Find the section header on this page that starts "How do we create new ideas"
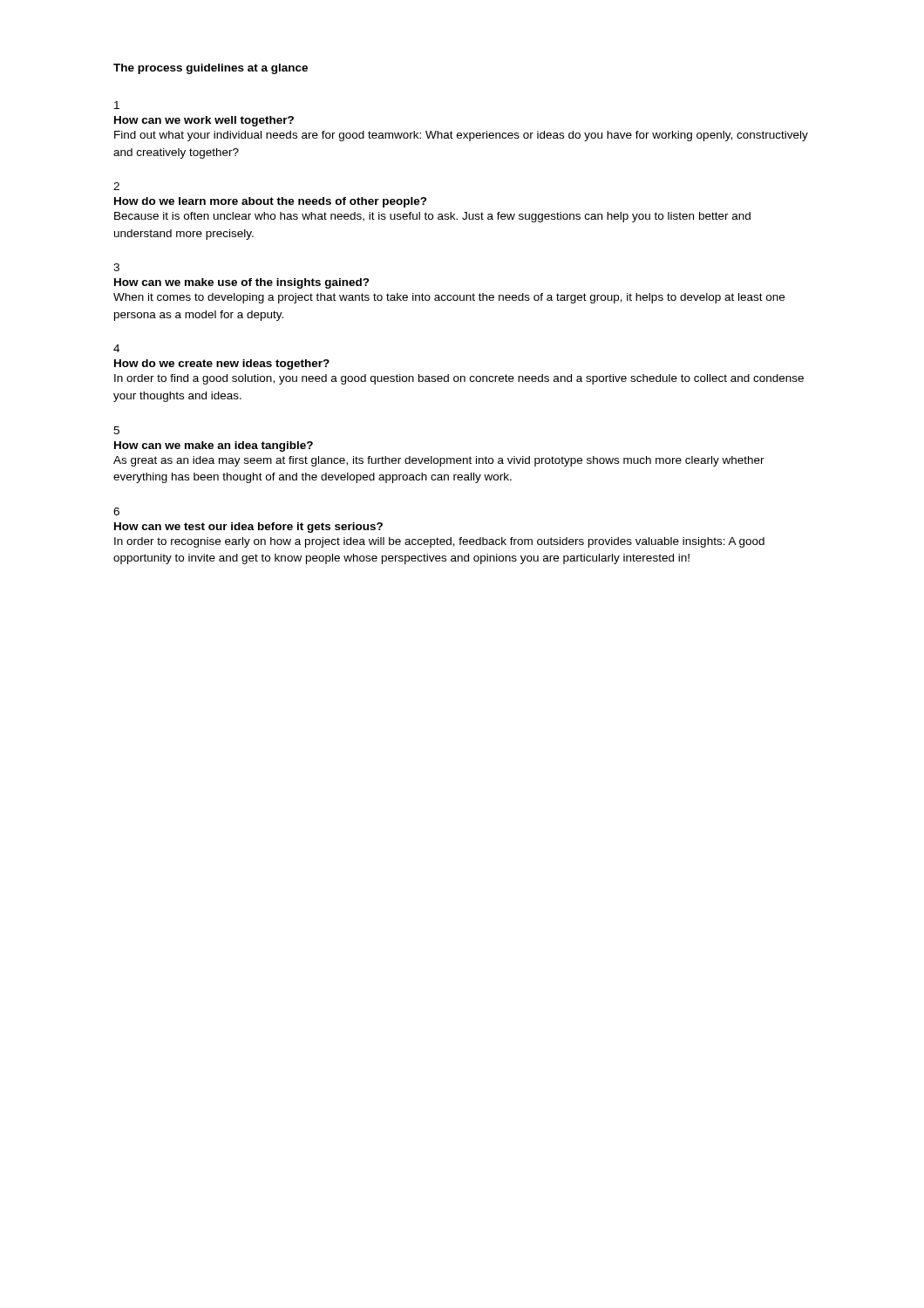 pos(222,363)
